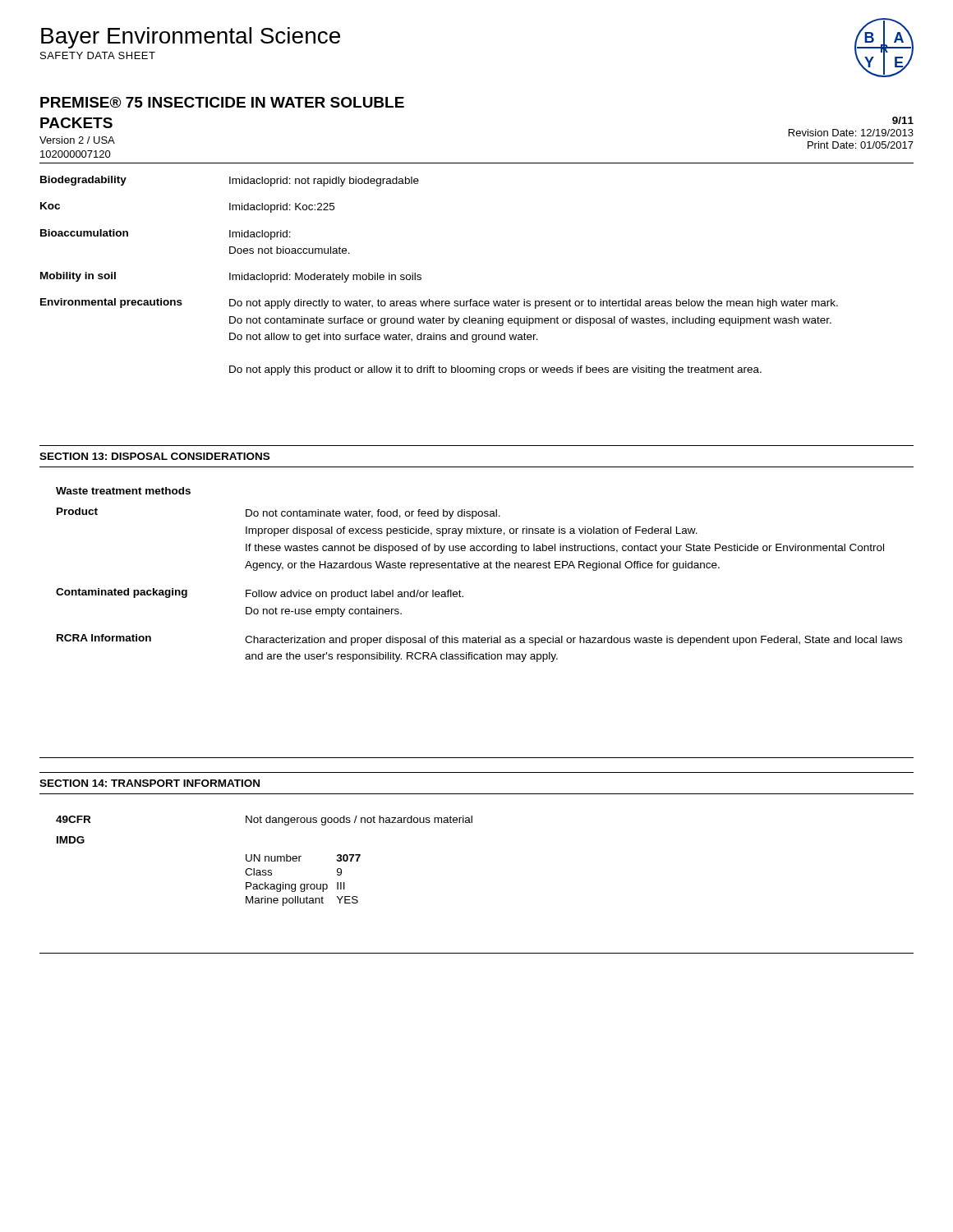Find "Bioaccumulation Imidacloprid:Does not bioaccumulate." on this page

87,234
